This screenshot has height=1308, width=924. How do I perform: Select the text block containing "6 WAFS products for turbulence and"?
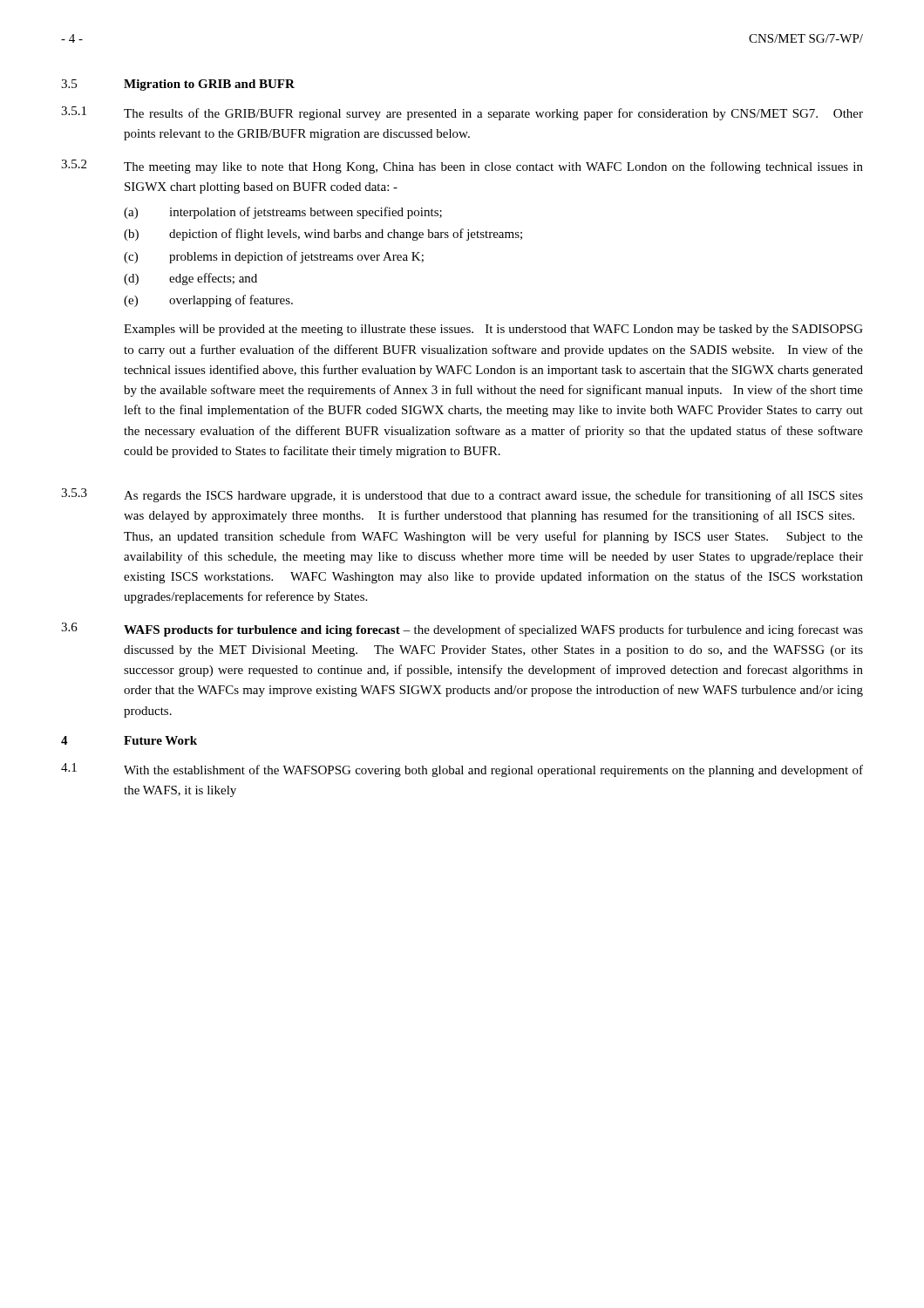point(462,670)
